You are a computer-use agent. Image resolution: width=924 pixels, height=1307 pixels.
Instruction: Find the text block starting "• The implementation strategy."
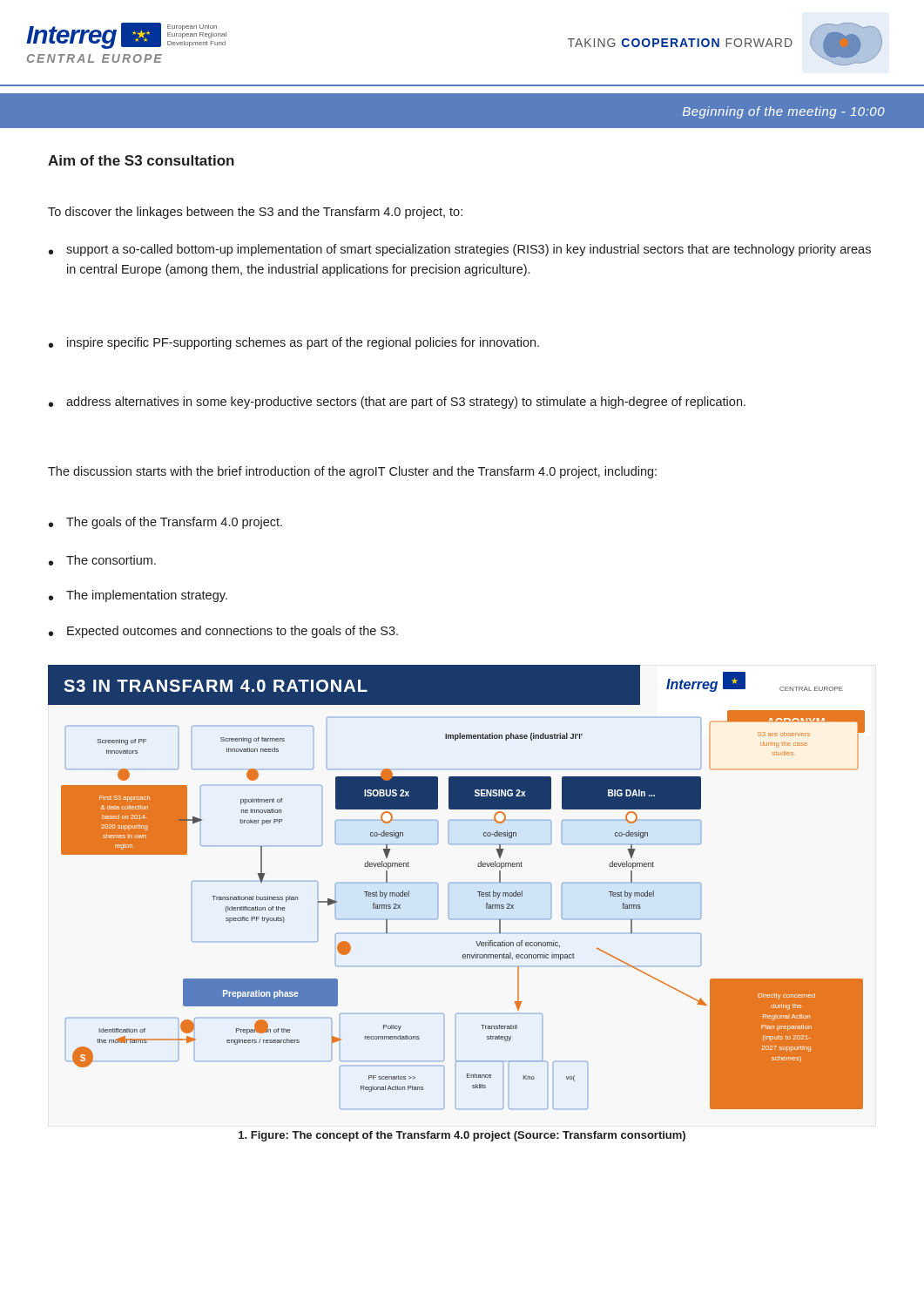(x=138, y=598)
